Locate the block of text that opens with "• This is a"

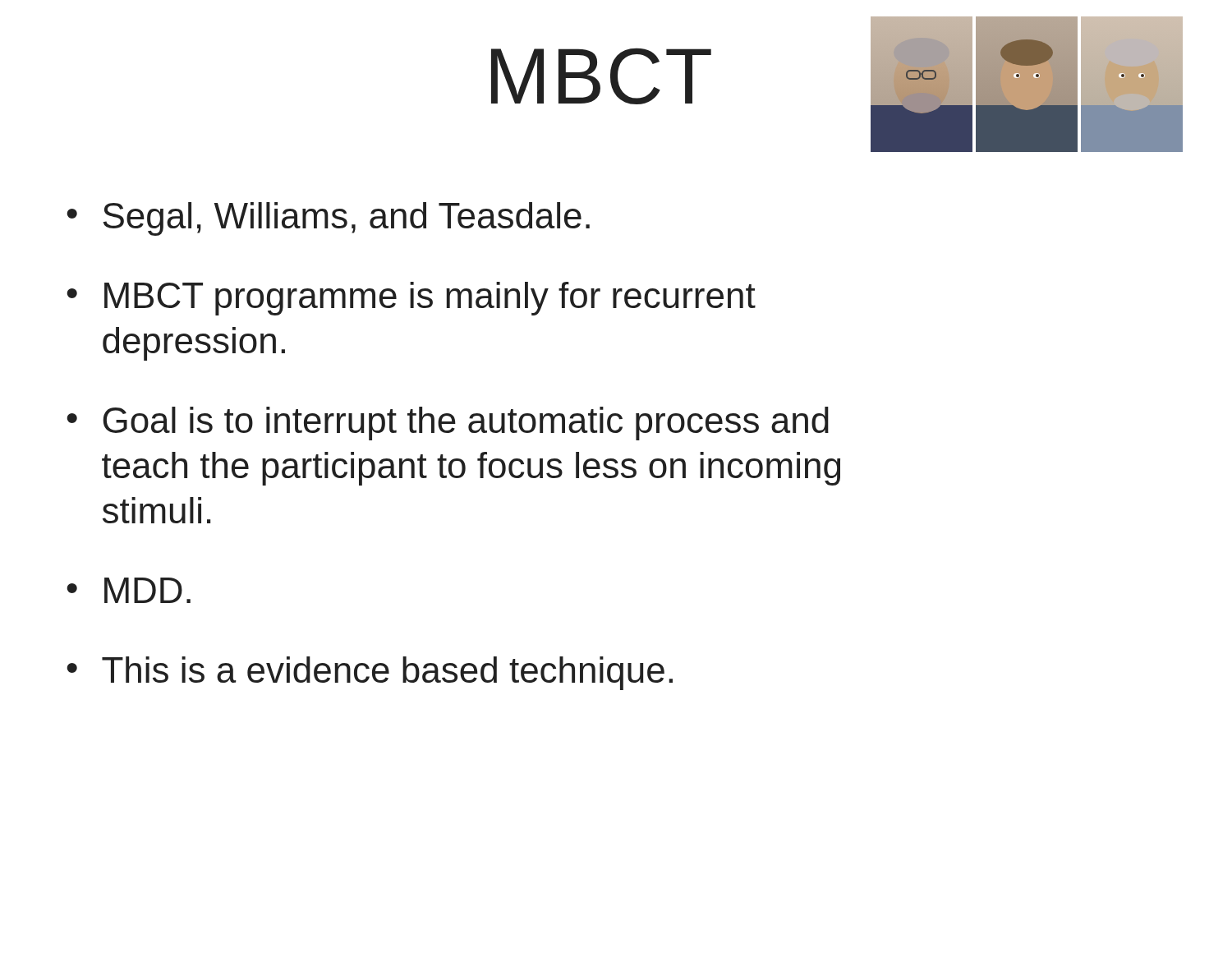(371, 670)
